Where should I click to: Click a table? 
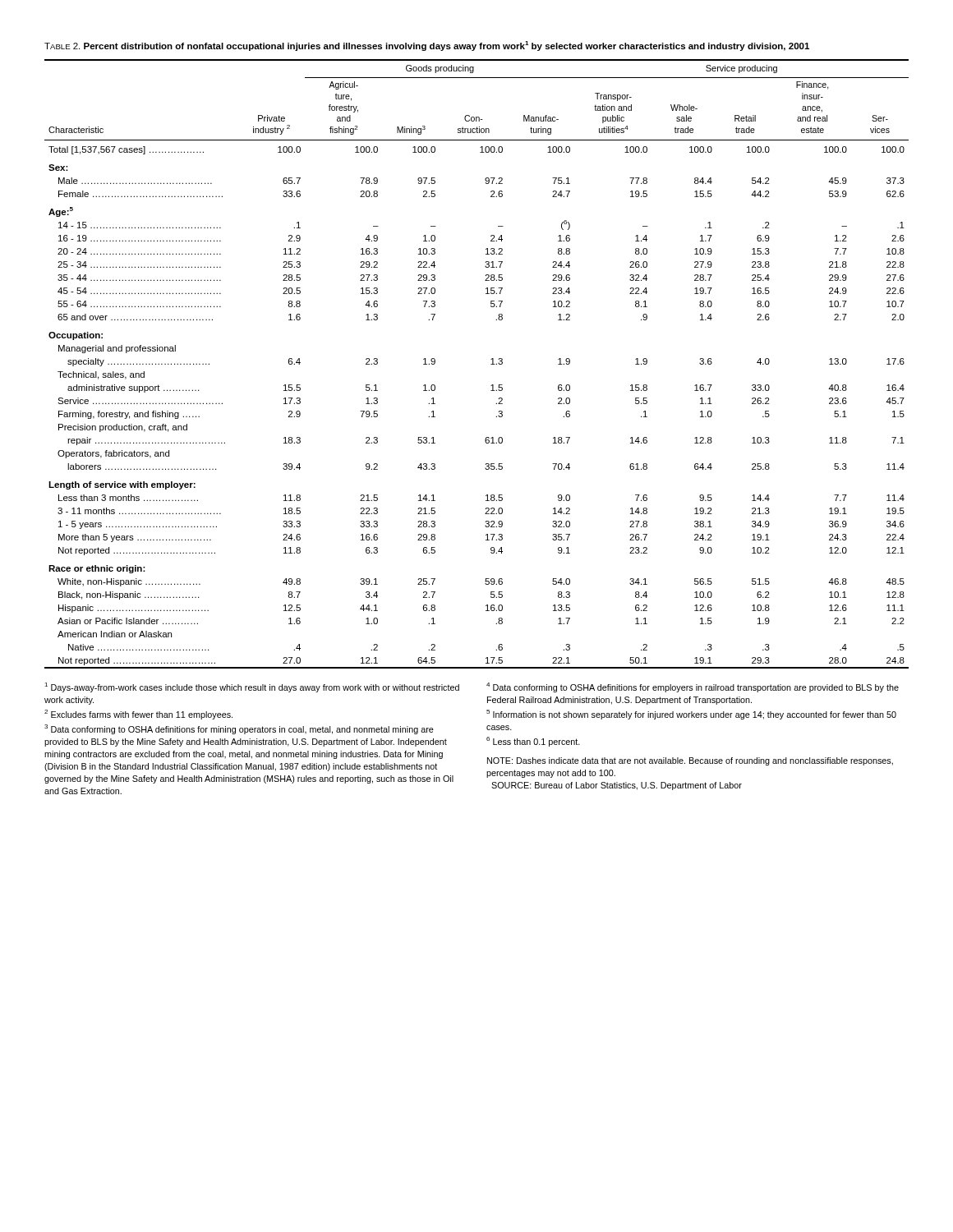click(476, 365)
